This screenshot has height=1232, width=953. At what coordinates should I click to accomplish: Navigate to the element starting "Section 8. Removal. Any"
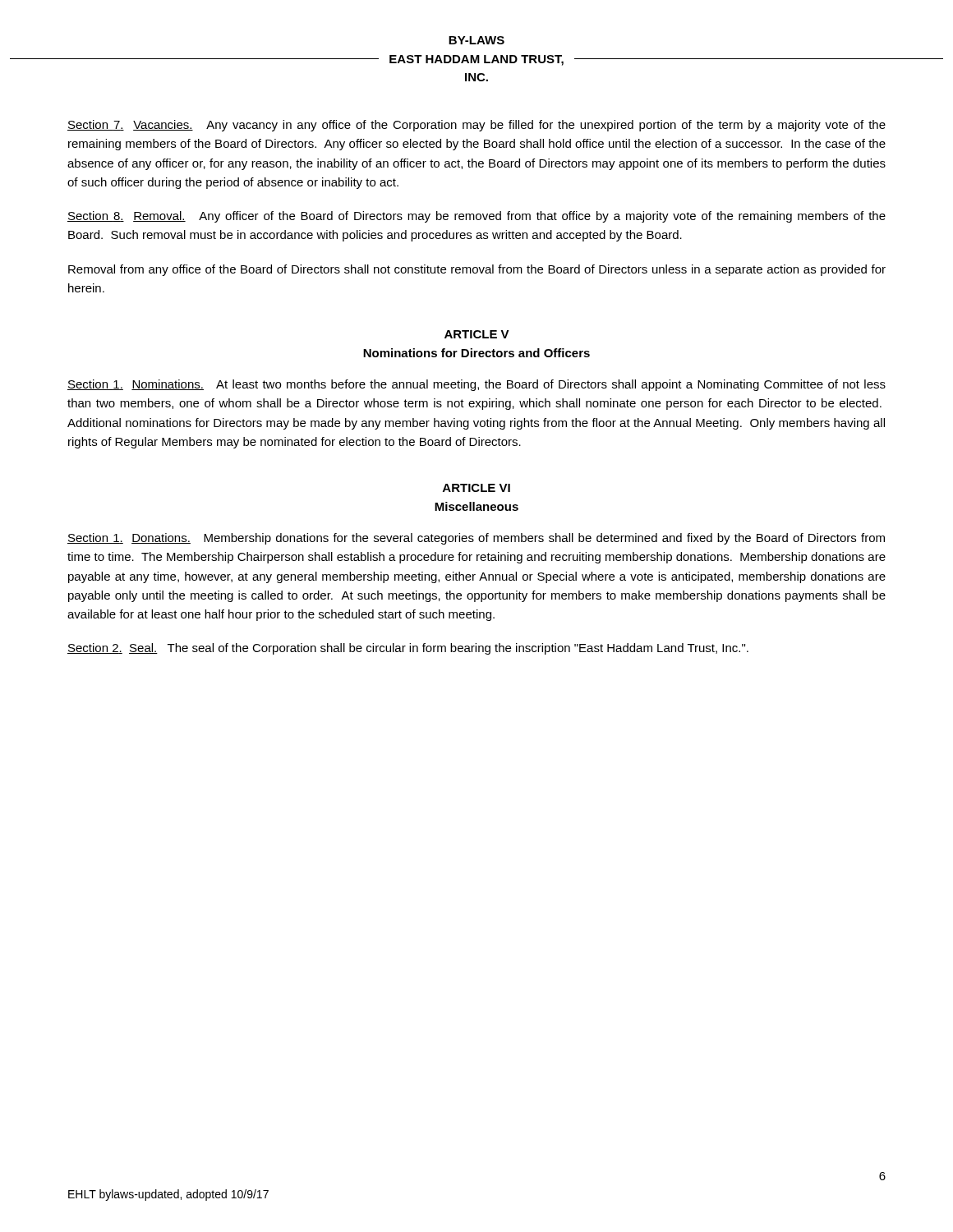(476, 225)
